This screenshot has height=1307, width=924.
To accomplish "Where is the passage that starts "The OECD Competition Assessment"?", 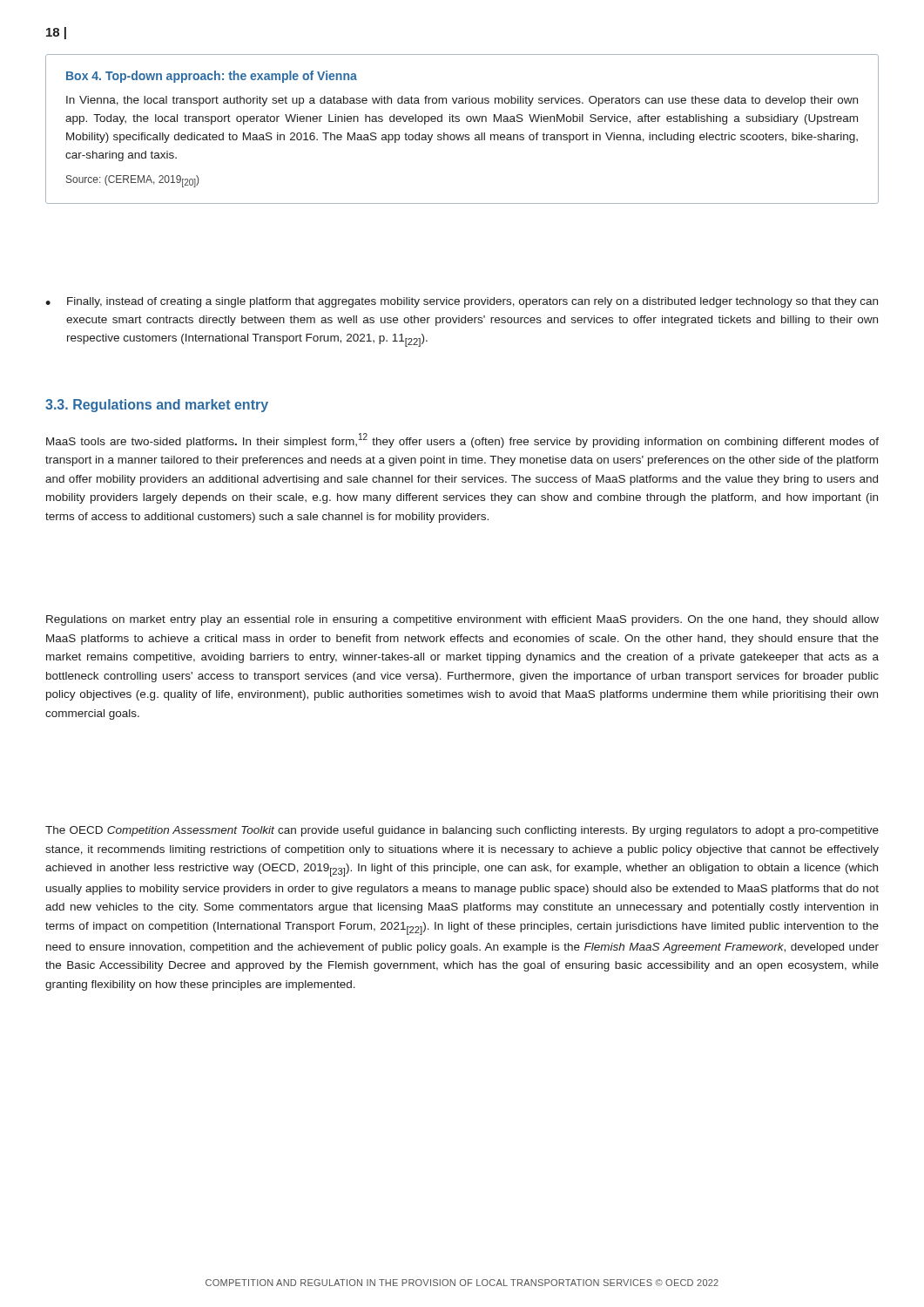I will tap(462, 907).
